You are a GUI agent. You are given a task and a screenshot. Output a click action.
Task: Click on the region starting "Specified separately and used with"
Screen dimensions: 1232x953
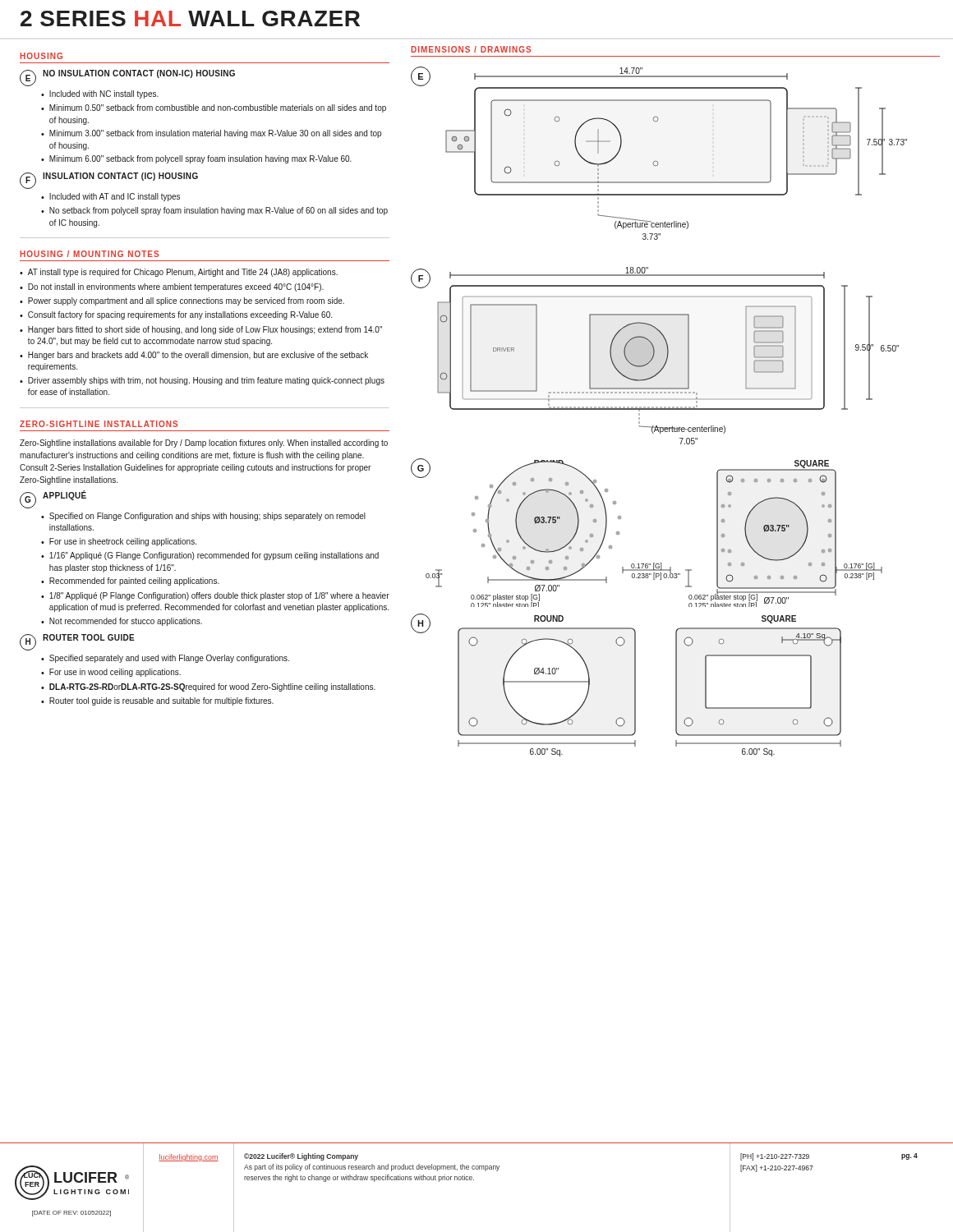pos(169,658)
